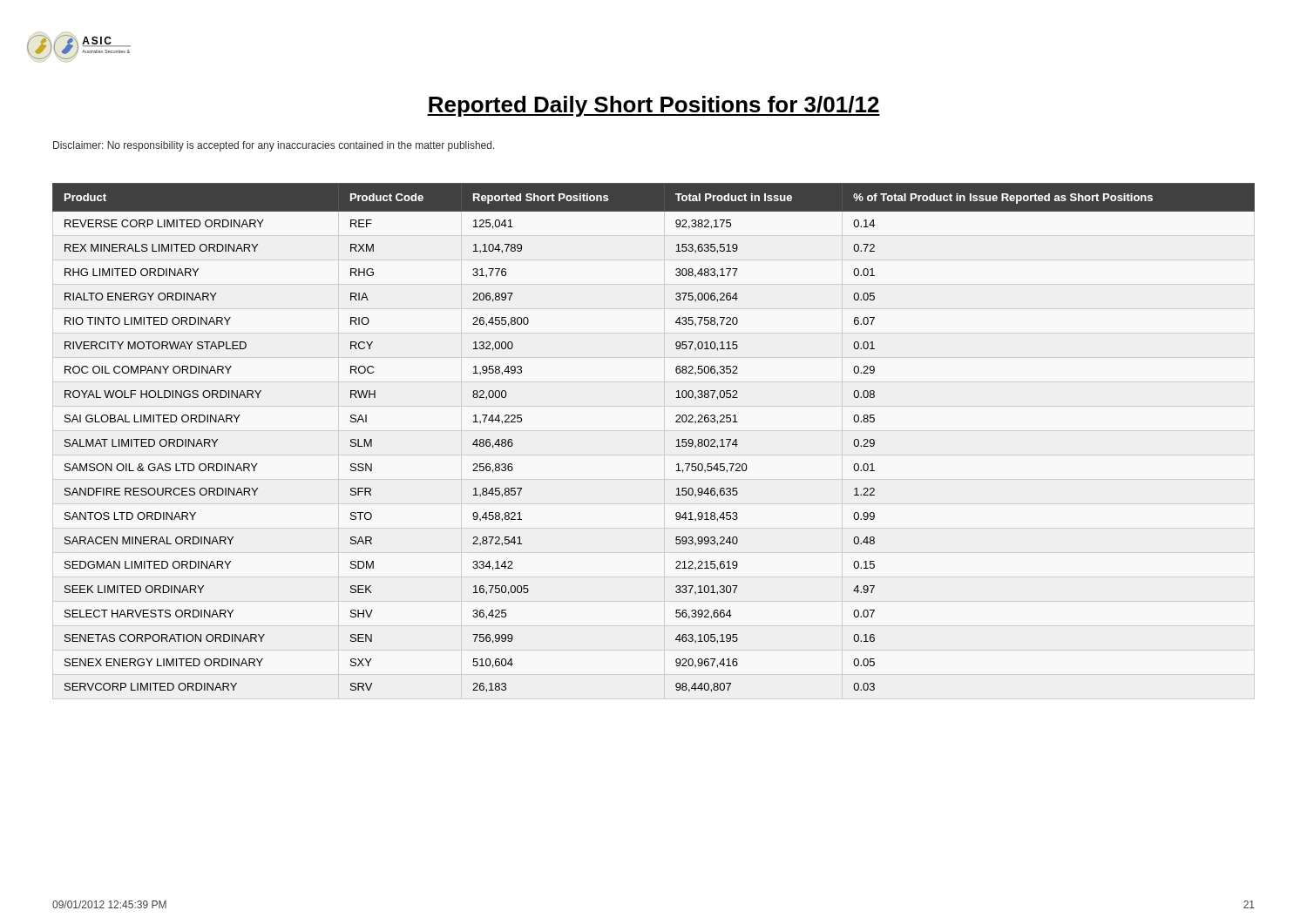Locate the table with the text "SEEK LIMITED ORDINARY"
The image size is (1307, 924).
coord(654,441)
